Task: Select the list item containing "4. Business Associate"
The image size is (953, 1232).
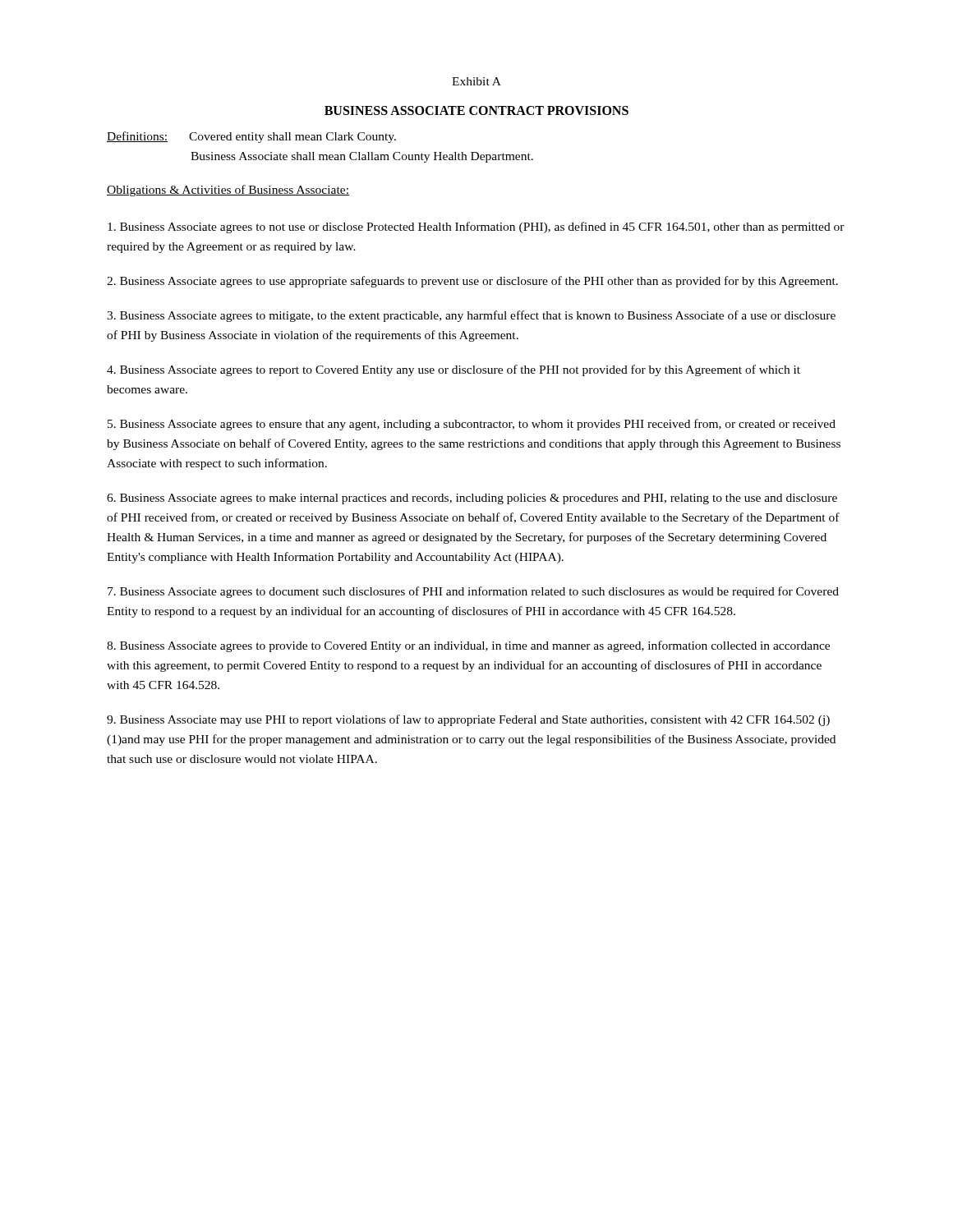Action: 454,379
